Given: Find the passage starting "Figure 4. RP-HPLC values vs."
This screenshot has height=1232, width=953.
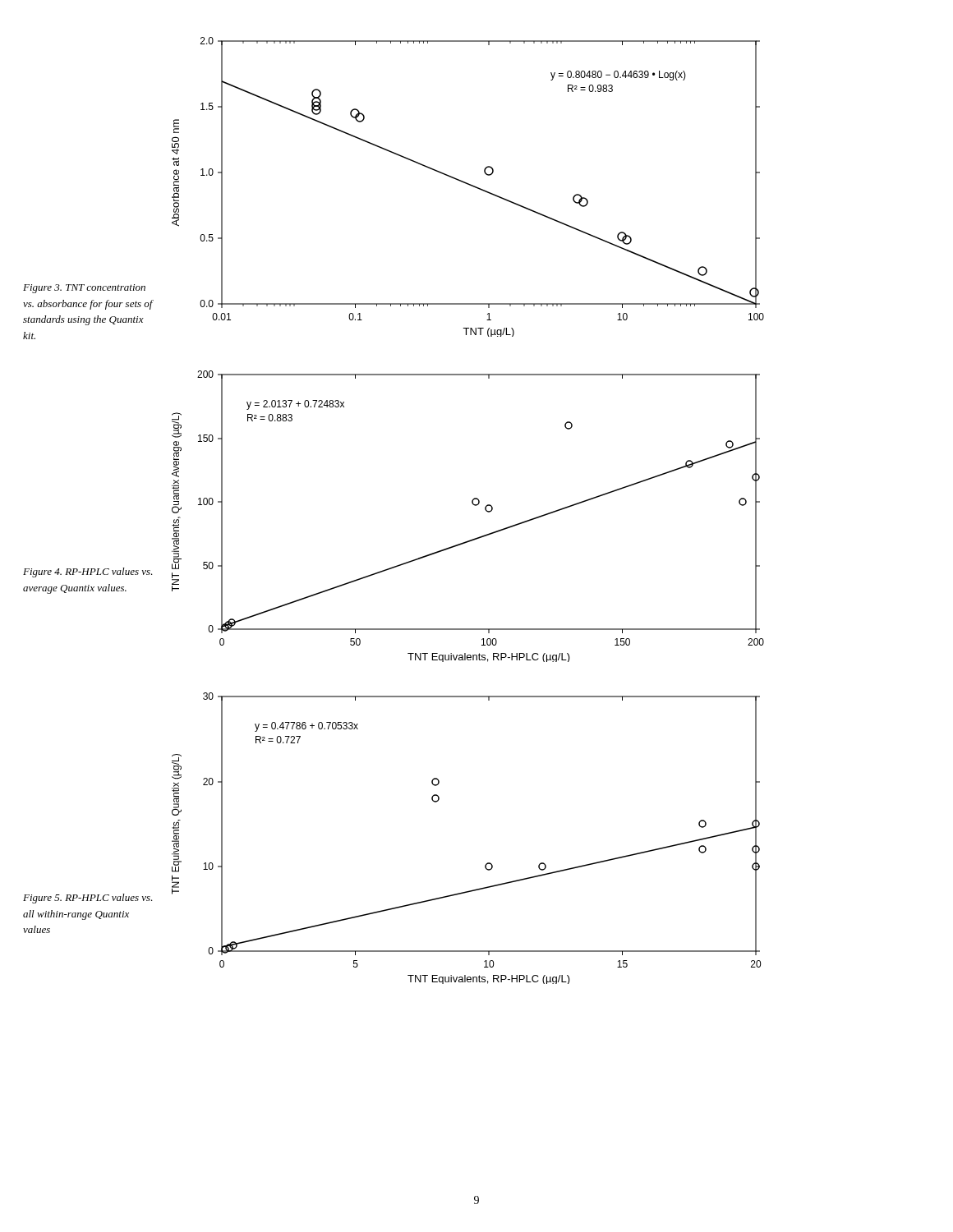Looking at the screenshot, I should click(88, 579).
